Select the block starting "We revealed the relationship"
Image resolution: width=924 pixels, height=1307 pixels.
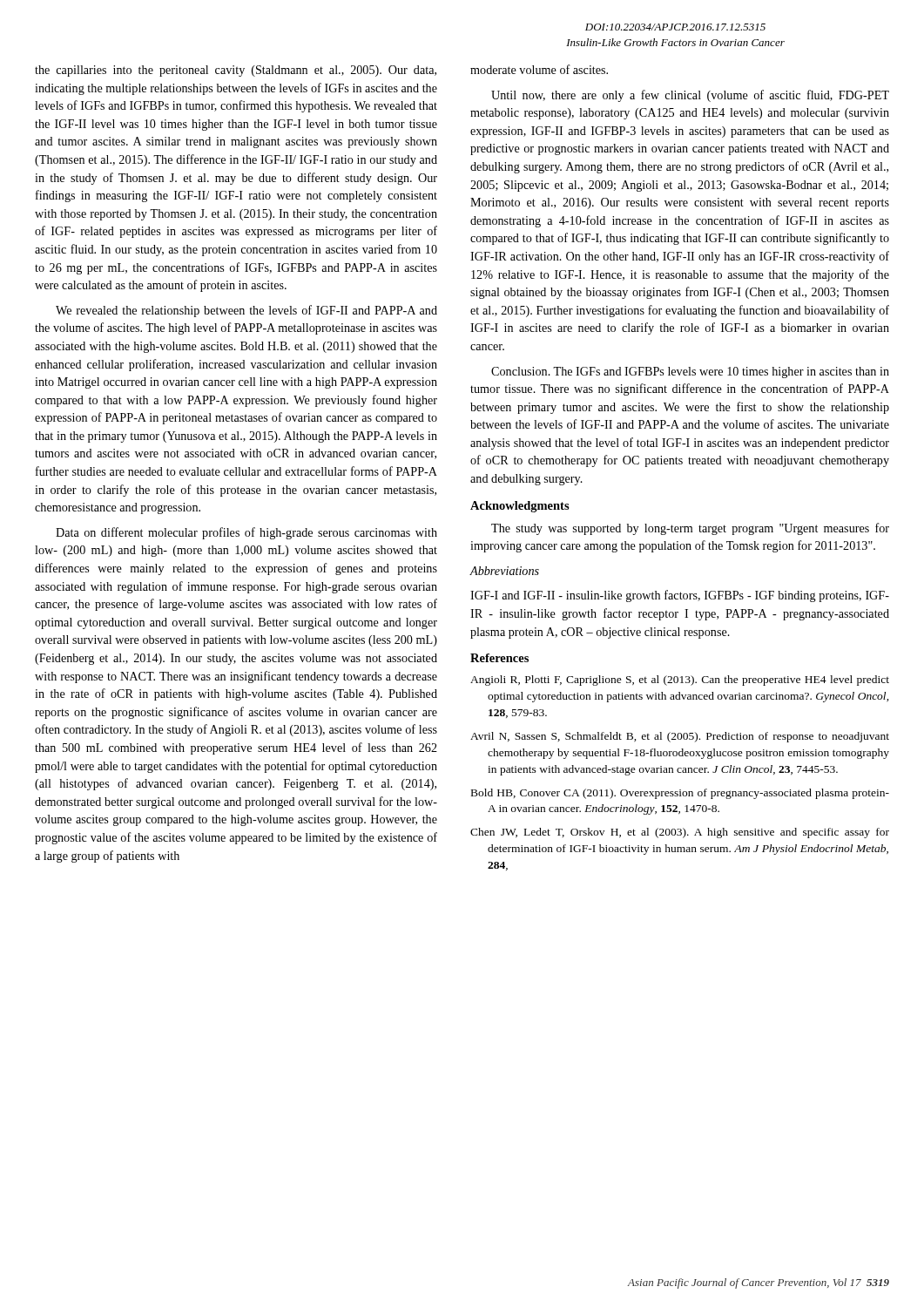coord(236,409)
